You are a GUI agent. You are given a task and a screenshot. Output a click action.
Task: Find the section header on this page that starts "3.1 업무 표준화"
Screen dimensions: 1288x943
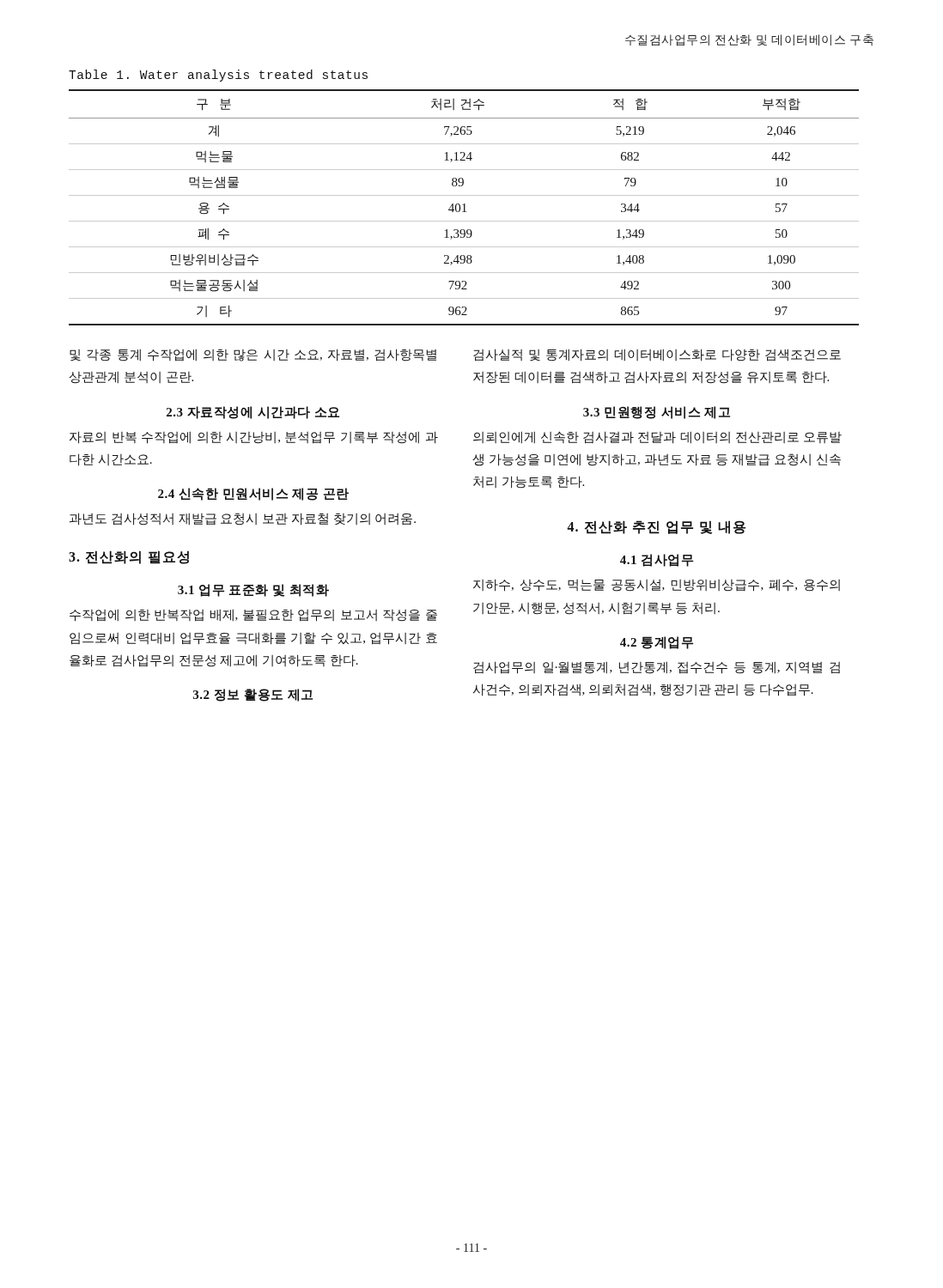pyautogui.click(x=253, y=590)
